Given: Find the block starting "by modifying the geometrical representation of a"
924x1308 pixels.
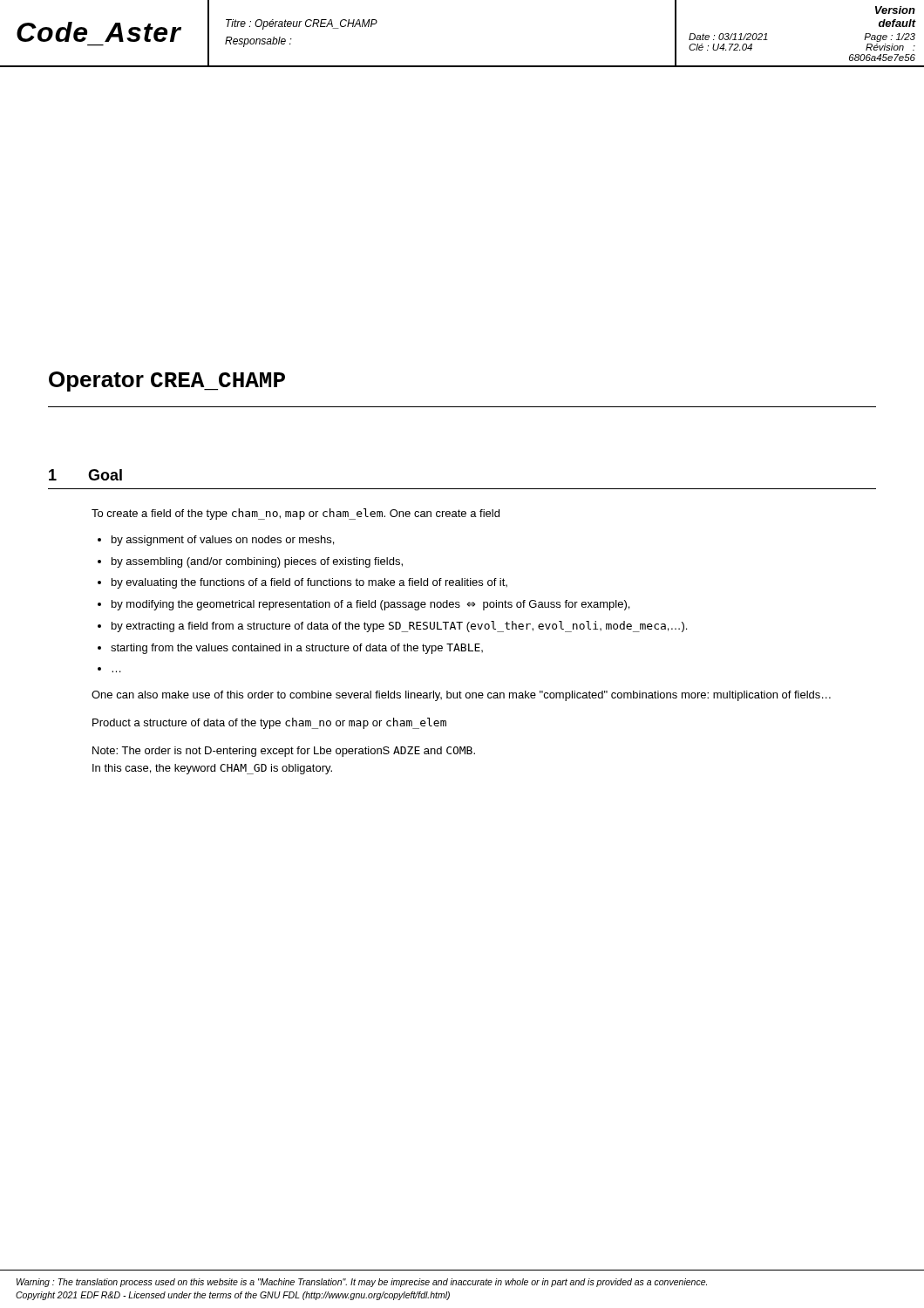Looking at the screenshot, I should coord(371,604).
